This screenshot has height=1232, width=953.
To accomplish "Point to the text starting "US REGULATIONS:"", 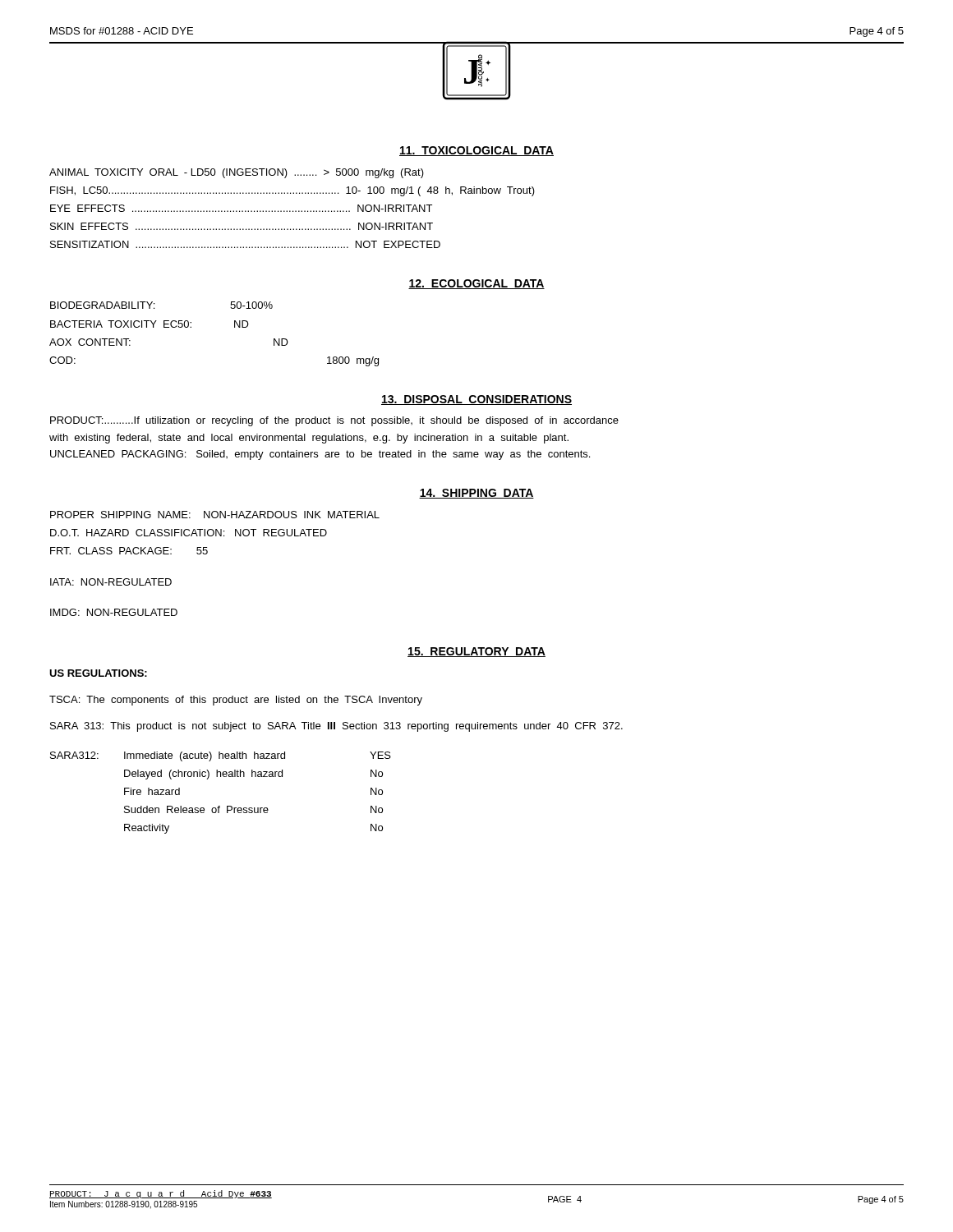I will pyautogui.click(x=98, y=673).
